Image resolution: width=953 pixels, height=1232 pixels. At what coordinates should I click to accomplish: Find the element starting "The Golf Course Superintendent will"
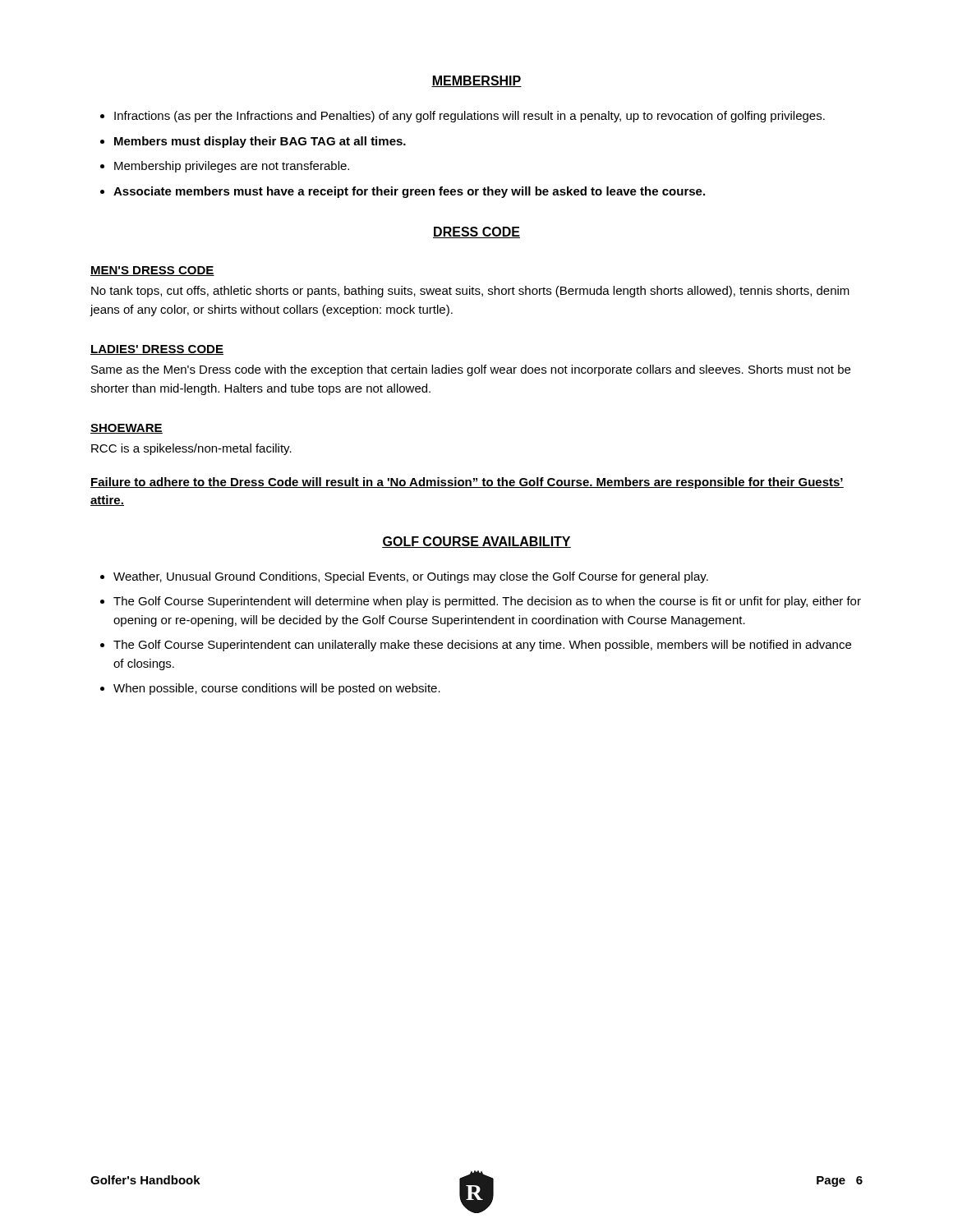tap(488, 611)
